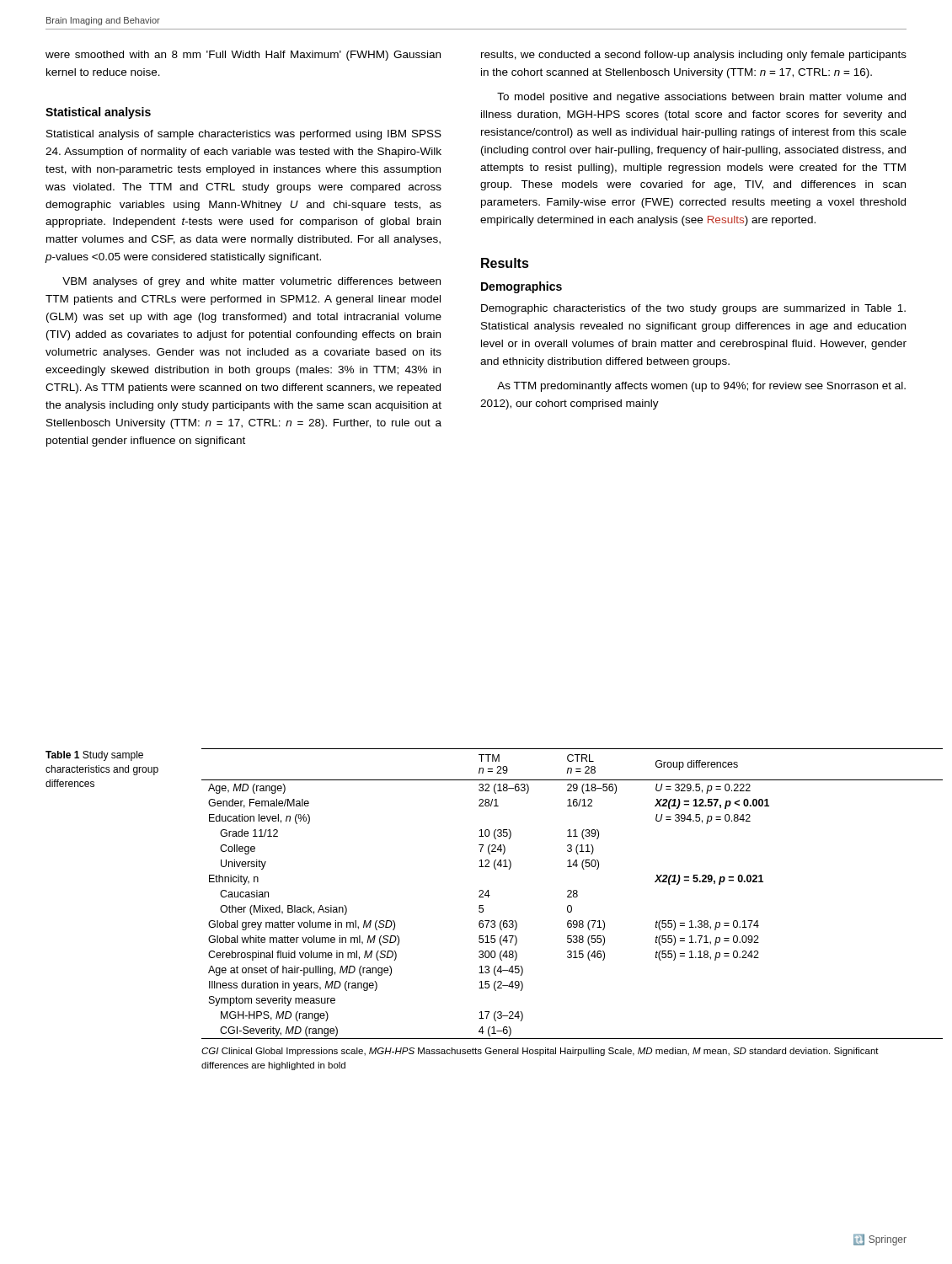Select the caption that reads "Table 1 Study sample characteristics and group differences"
Viewport: 952px width, 1264px height.
click(102, 769)
